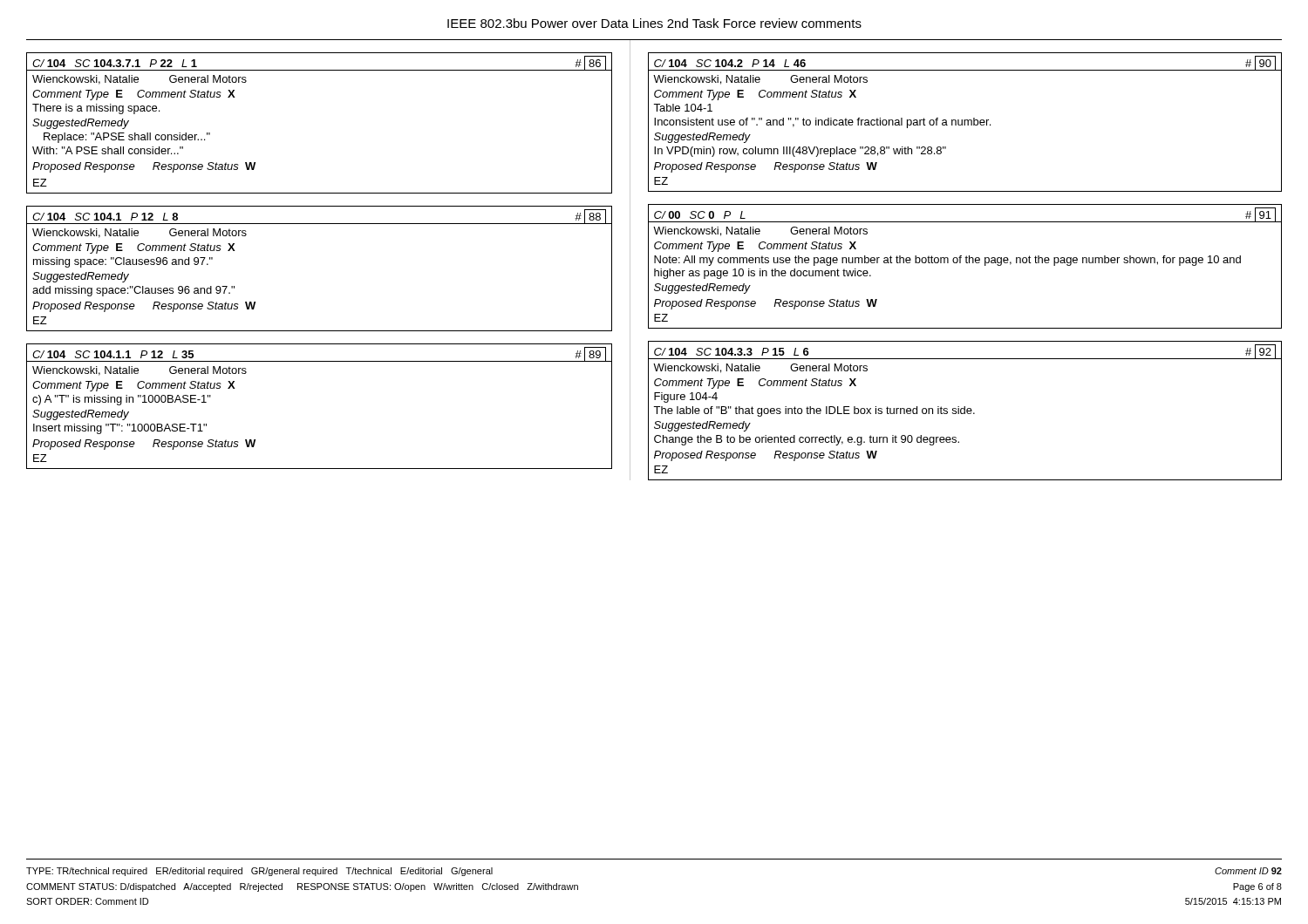Locate the table with the text "C/ 00 SC"
The width and height of the screenshot is (1308, 924).
pos(965,266)
